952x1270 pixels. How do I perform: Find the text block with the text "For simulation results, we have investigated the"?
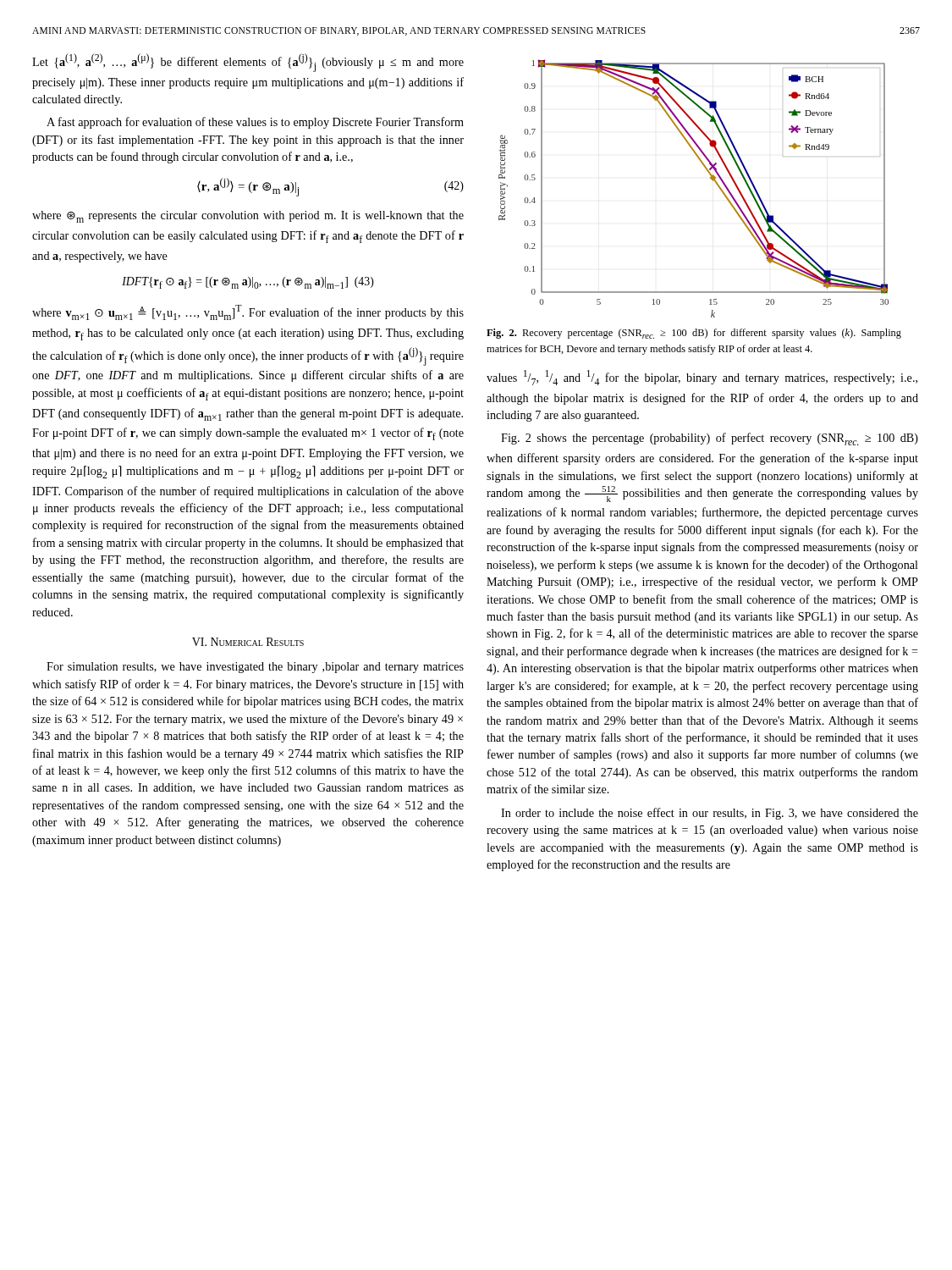click(248, 753)
